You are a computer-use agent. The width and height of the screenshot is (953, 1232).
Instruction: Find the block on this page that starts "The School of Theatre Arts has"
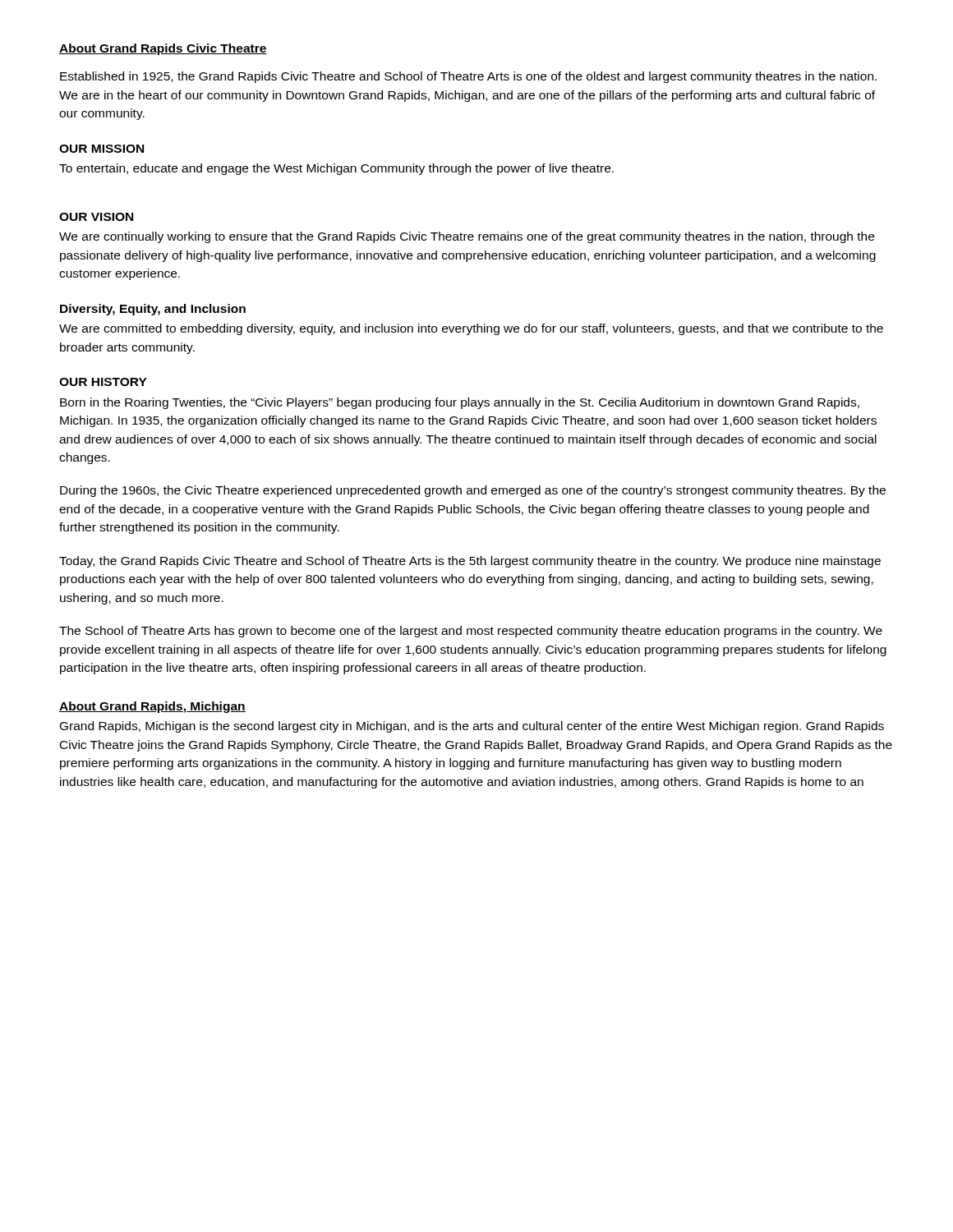coord(473,649)
